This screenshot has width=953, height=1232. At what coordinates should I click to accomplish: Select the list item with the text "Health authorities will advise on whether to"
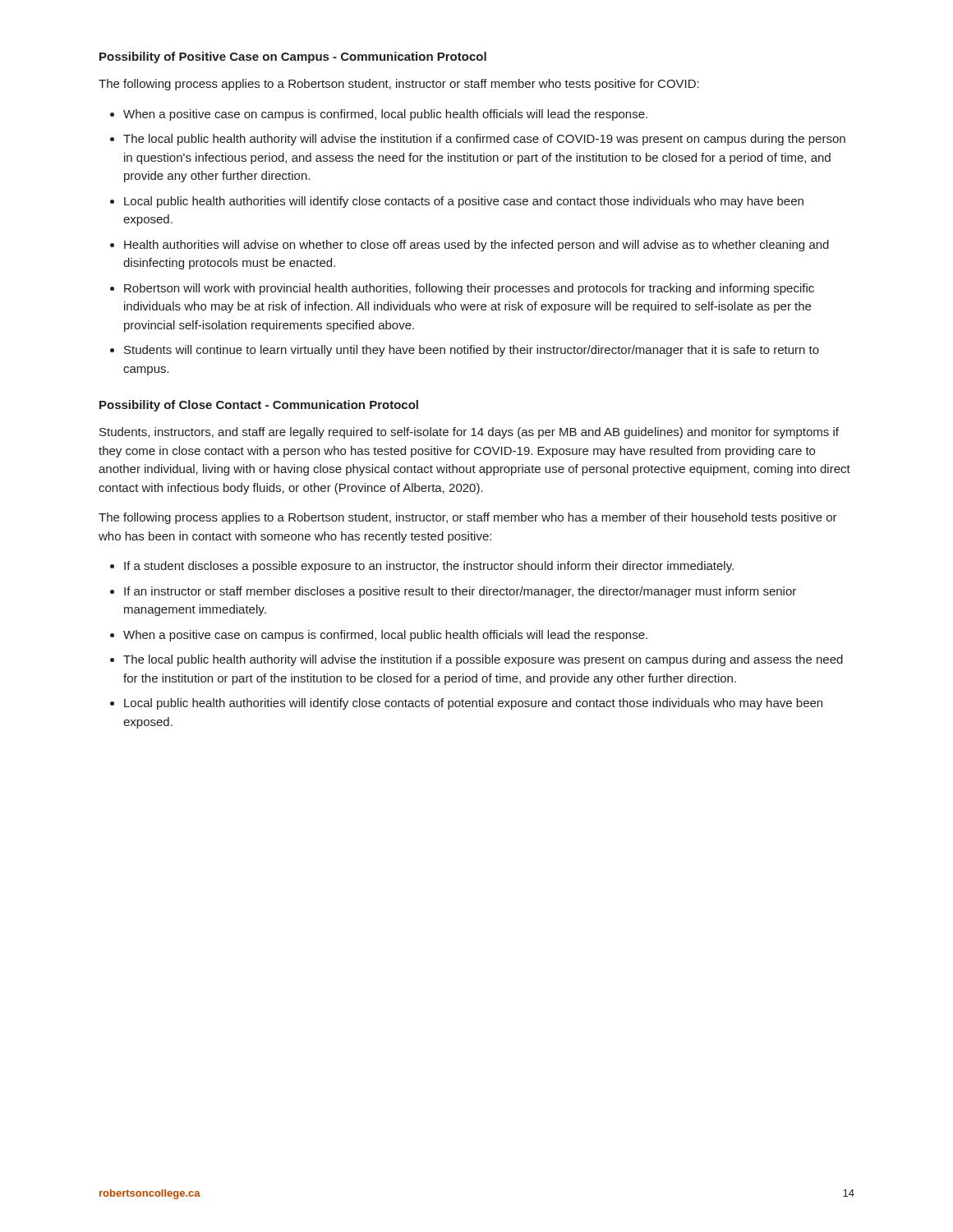[x=476, y=253]
